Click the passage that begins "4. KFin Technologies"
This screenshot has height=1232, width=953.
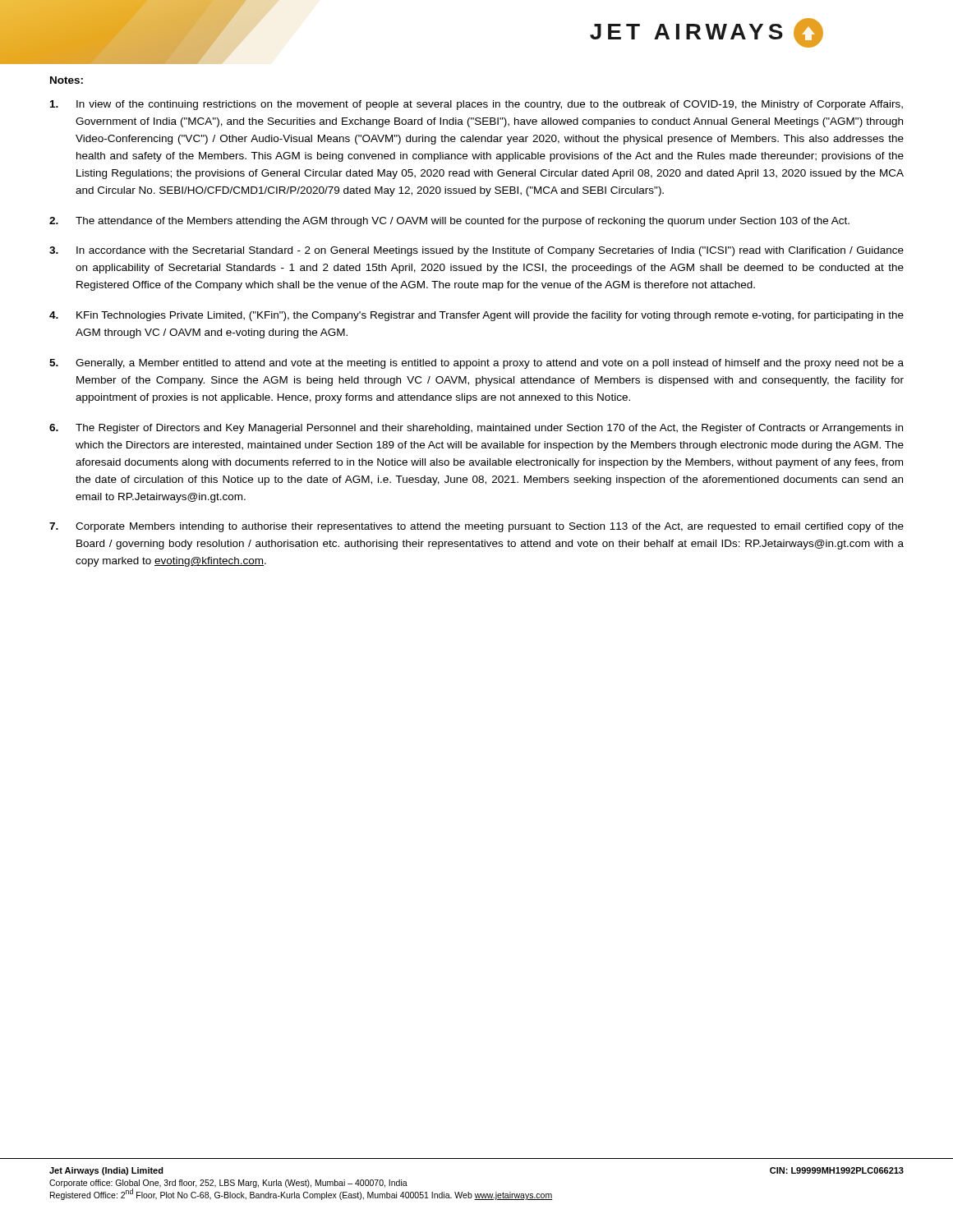coord(476,325)
